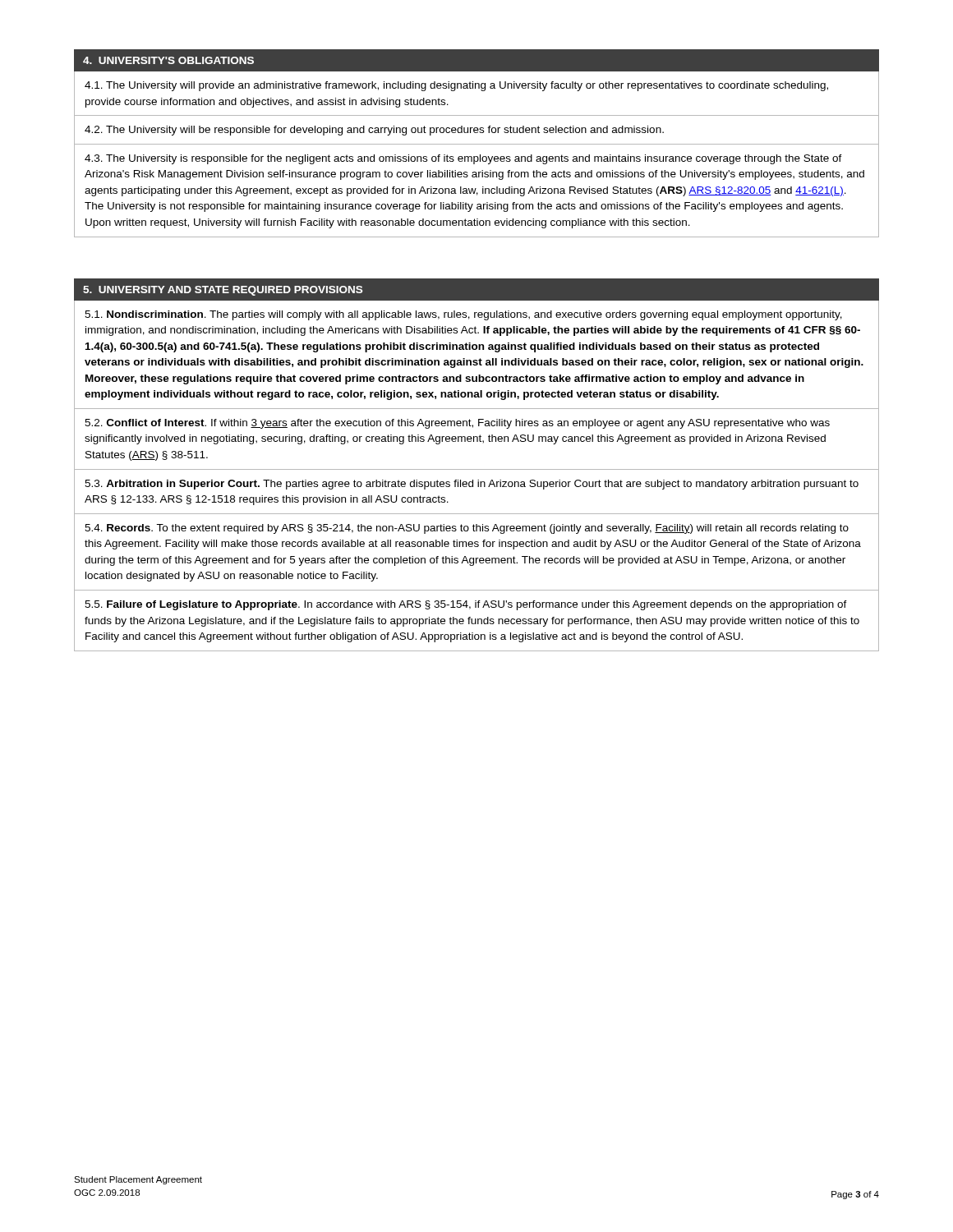
Task: Point to "4. UNIVERSITY'S OBLIGATIONS"
Action: pos(169,60)
